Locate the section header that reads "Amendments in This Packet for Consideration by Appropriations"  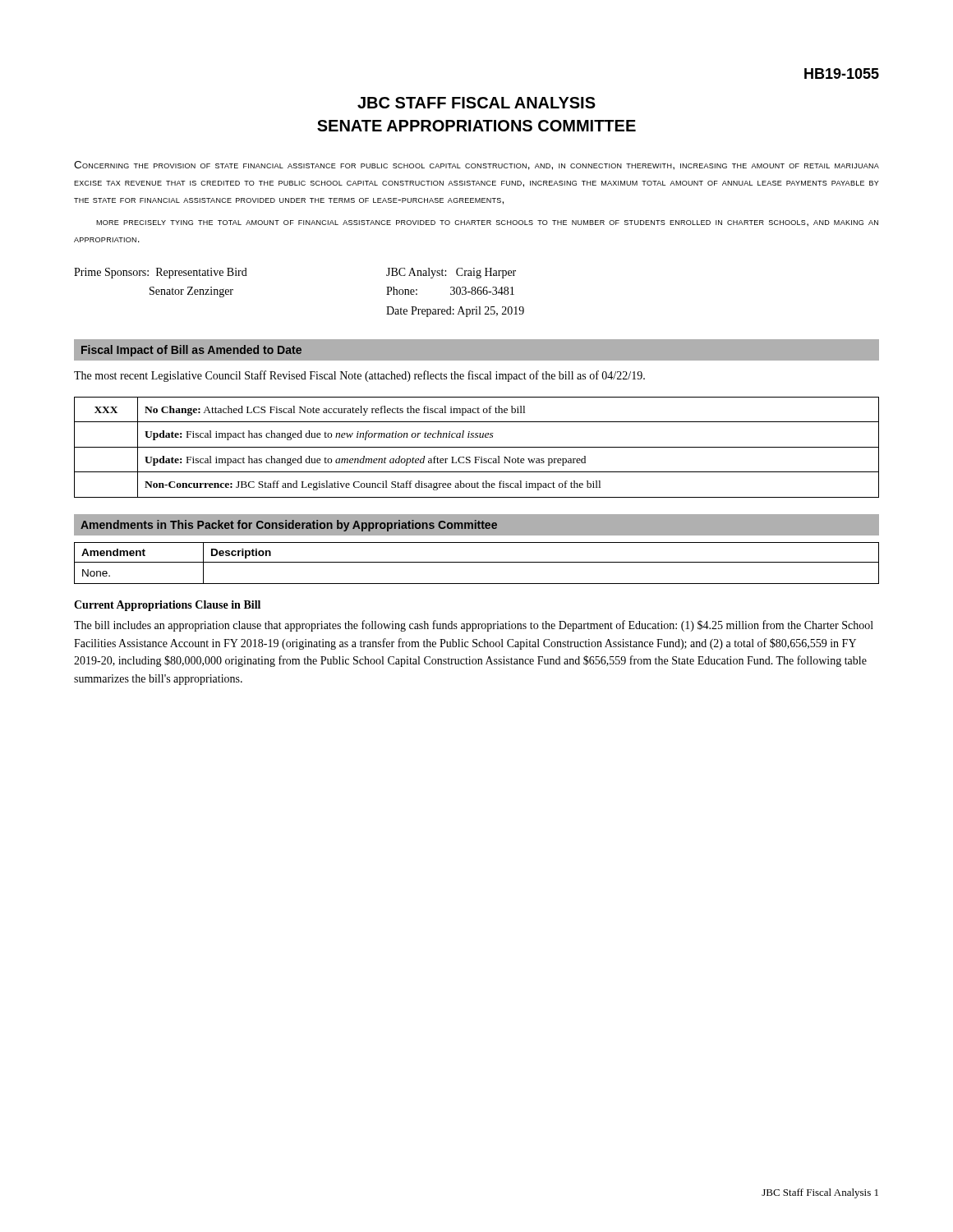[x=289, y=525]
